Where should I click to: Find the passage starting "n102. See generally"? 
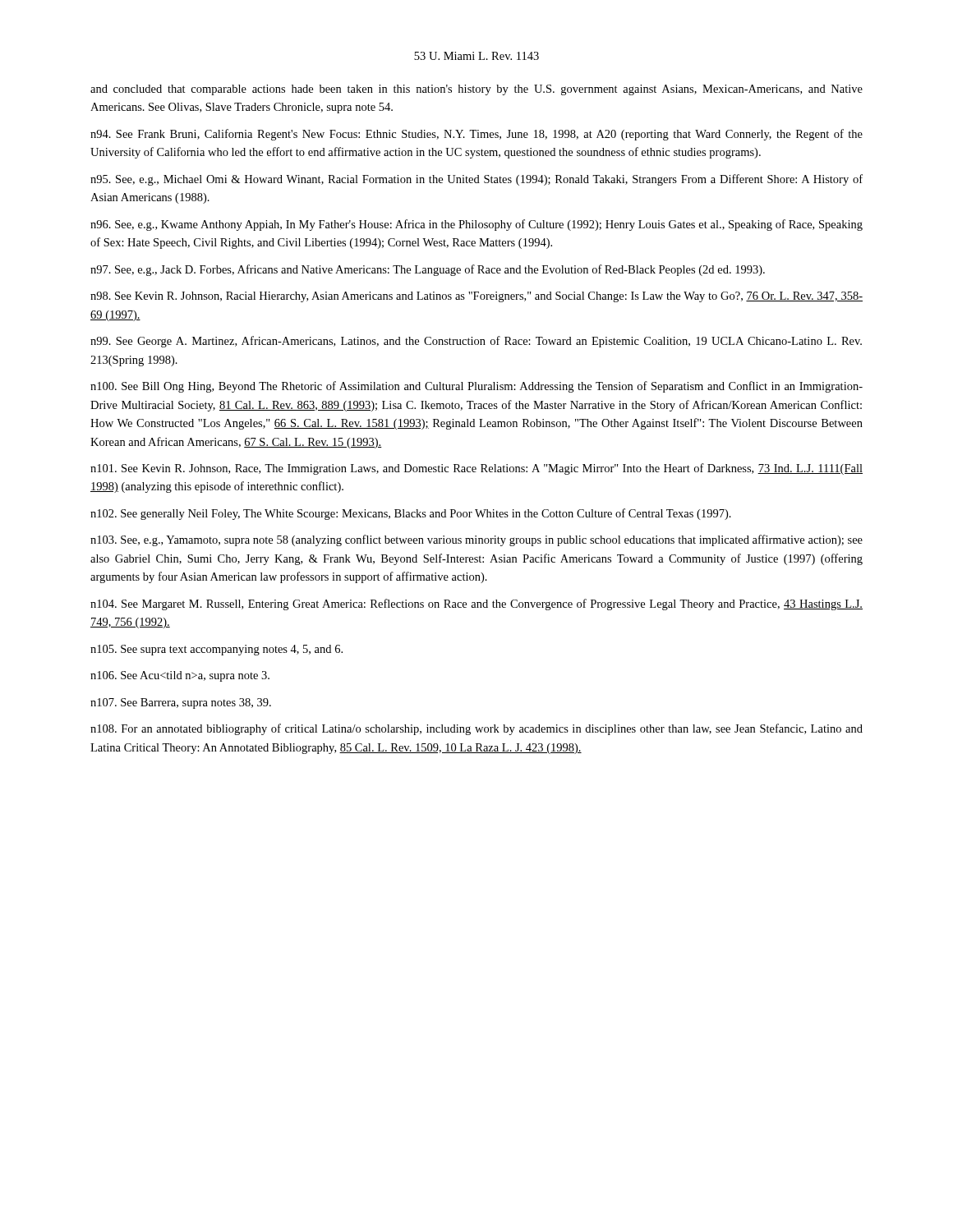click(411, 513)
